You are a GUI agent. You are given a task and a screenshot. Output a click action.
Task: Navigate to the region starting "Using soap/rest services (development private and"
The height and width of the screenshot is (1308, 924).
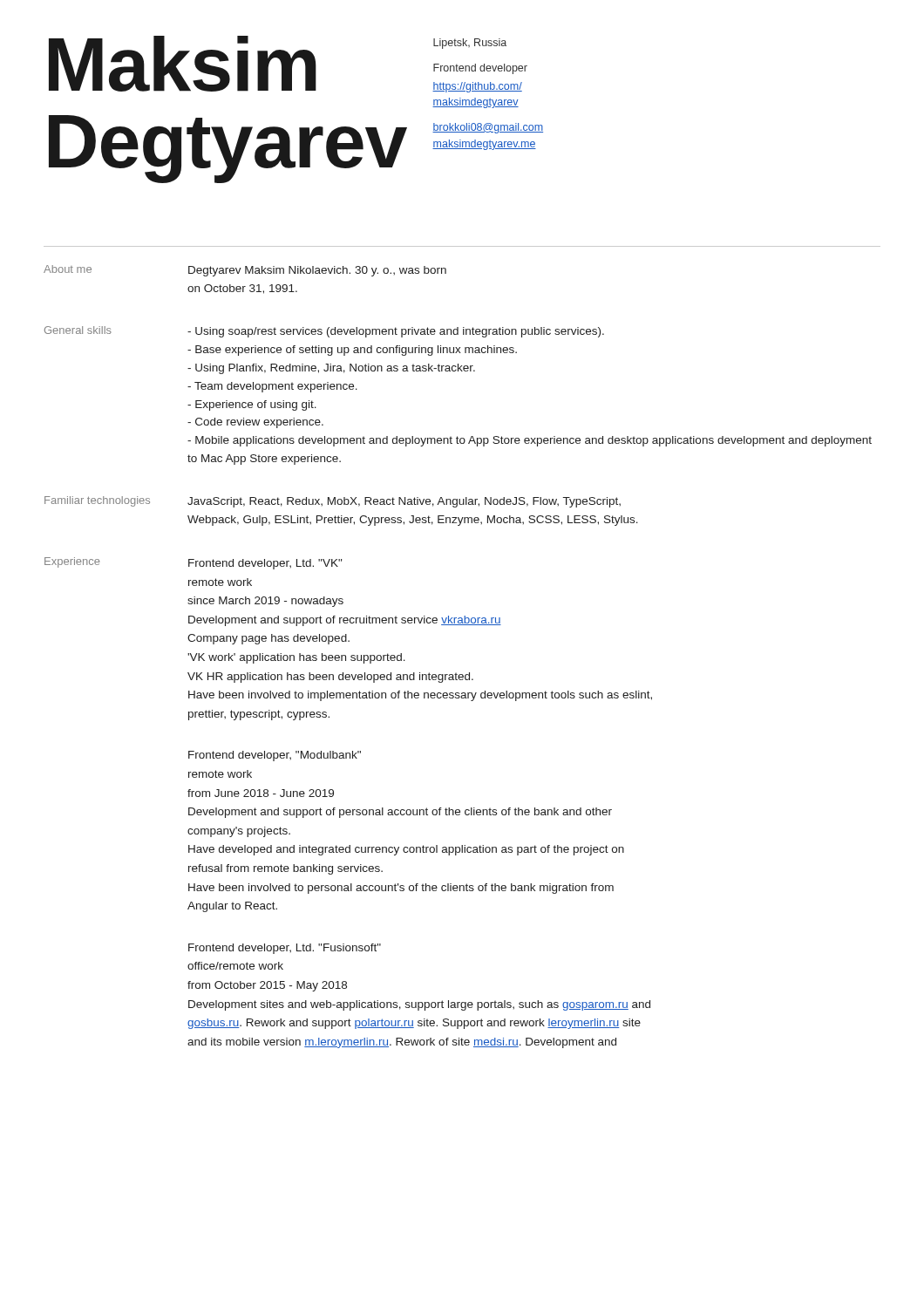tap(396, 331)
